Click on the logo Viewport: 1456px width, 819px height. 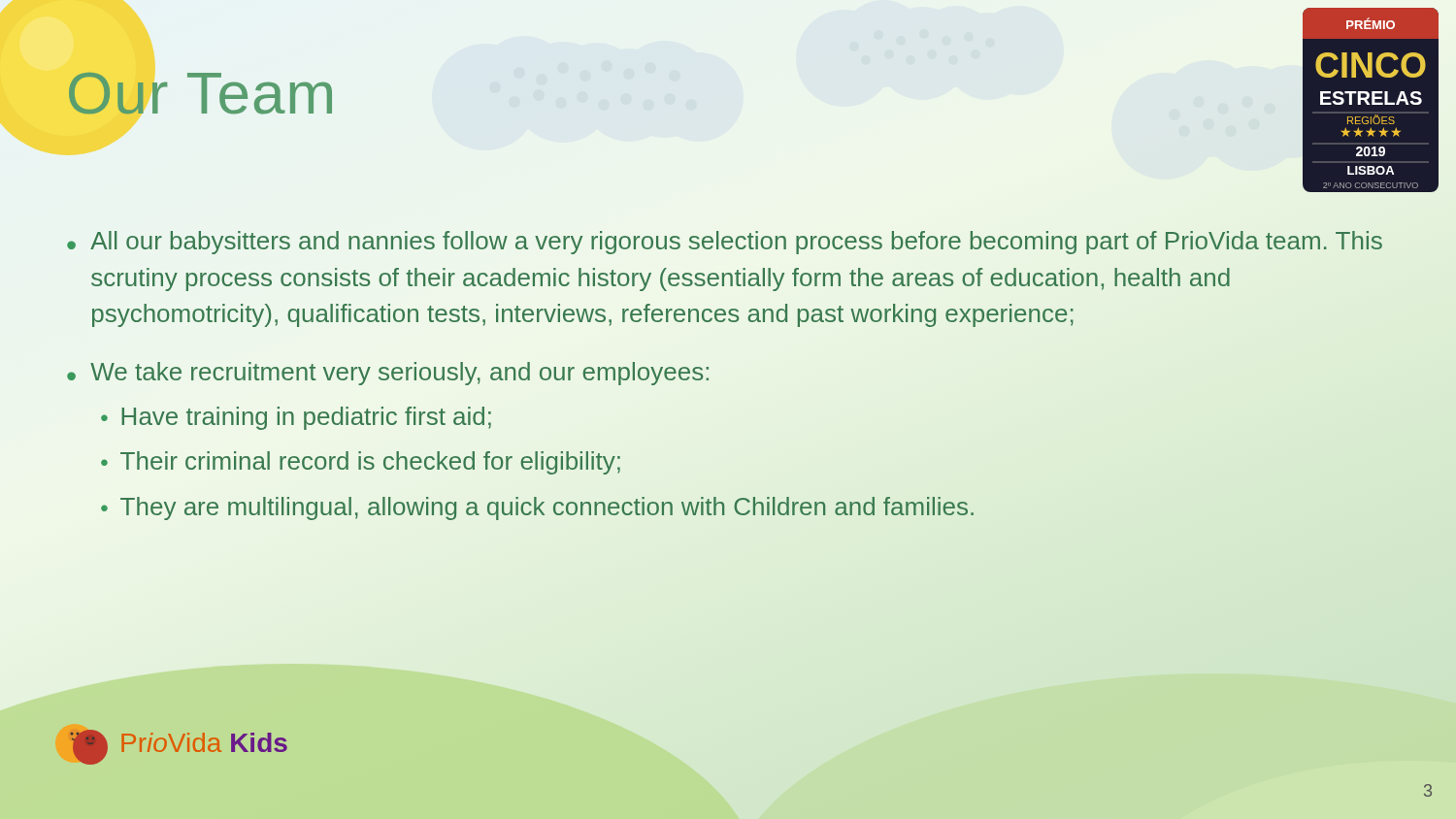(171, 743)
